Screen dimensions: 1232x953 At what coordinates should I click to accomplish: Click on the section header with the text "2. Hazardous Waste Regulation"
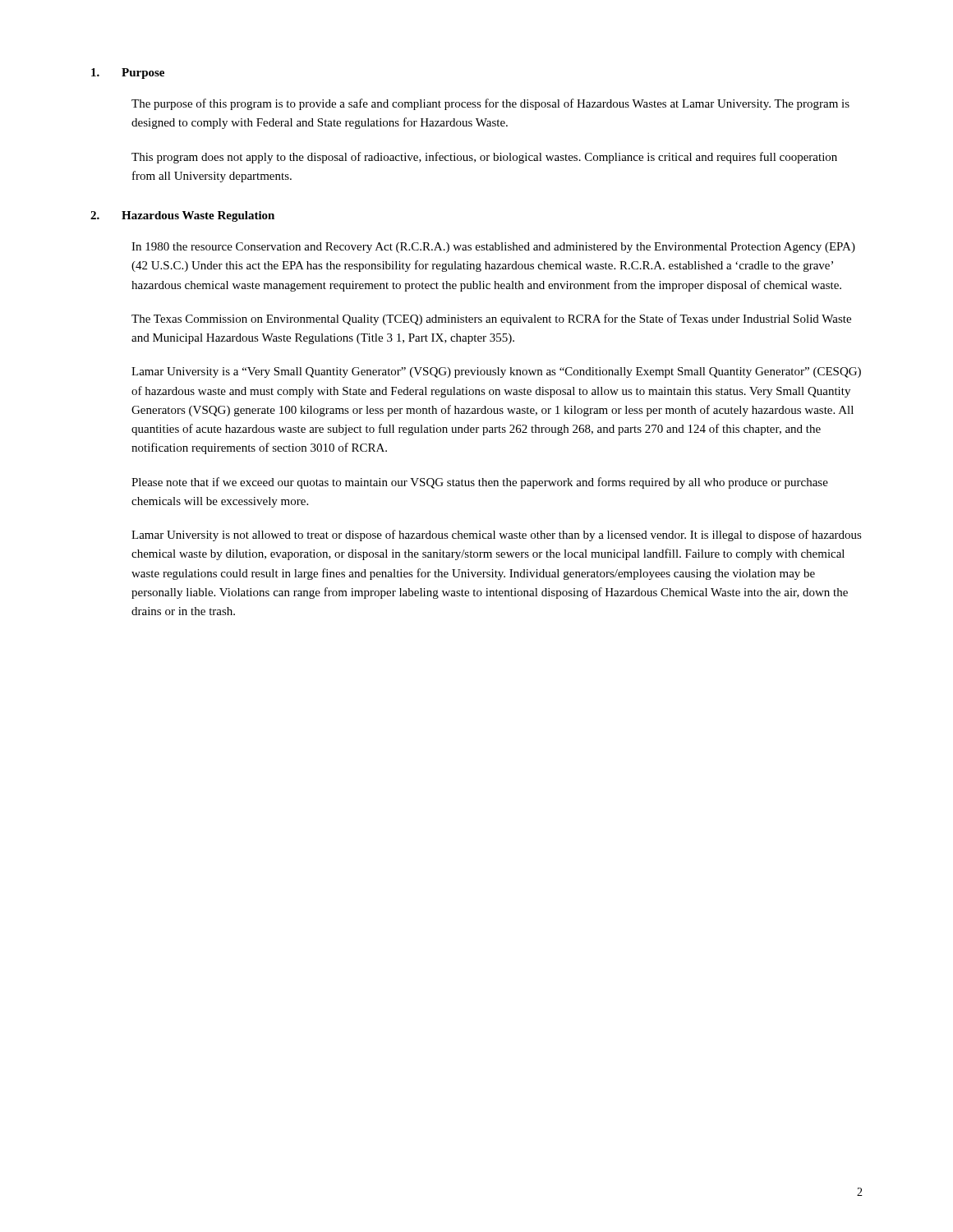(183, 216)
